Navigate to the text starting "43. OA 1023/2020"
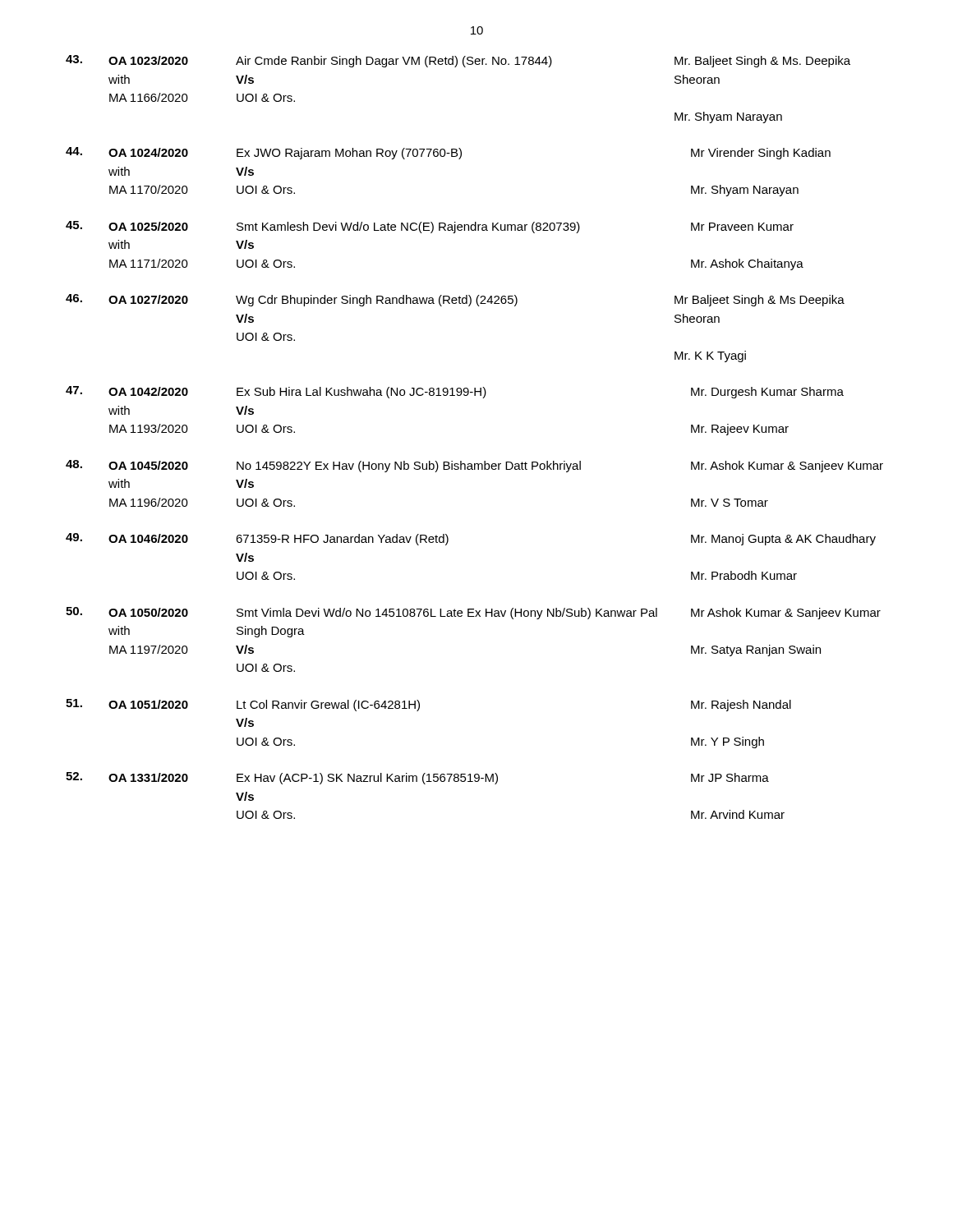This screenshot has width=953, height=1232. click(x=458, y=61)
